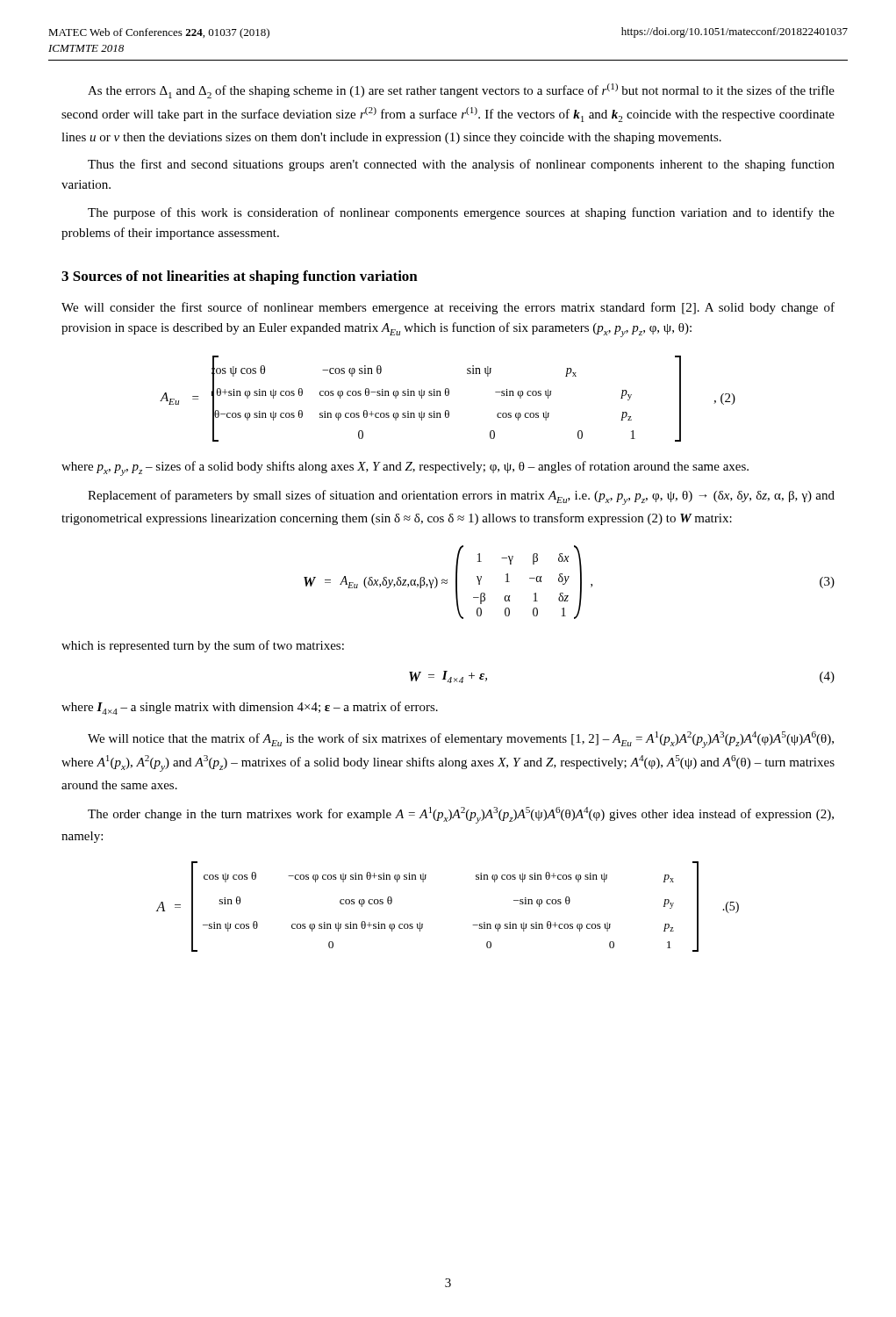Locate the text block with the text "The purpose of this"
Viewport: 896px width, 1317px height.
point(448,222)
